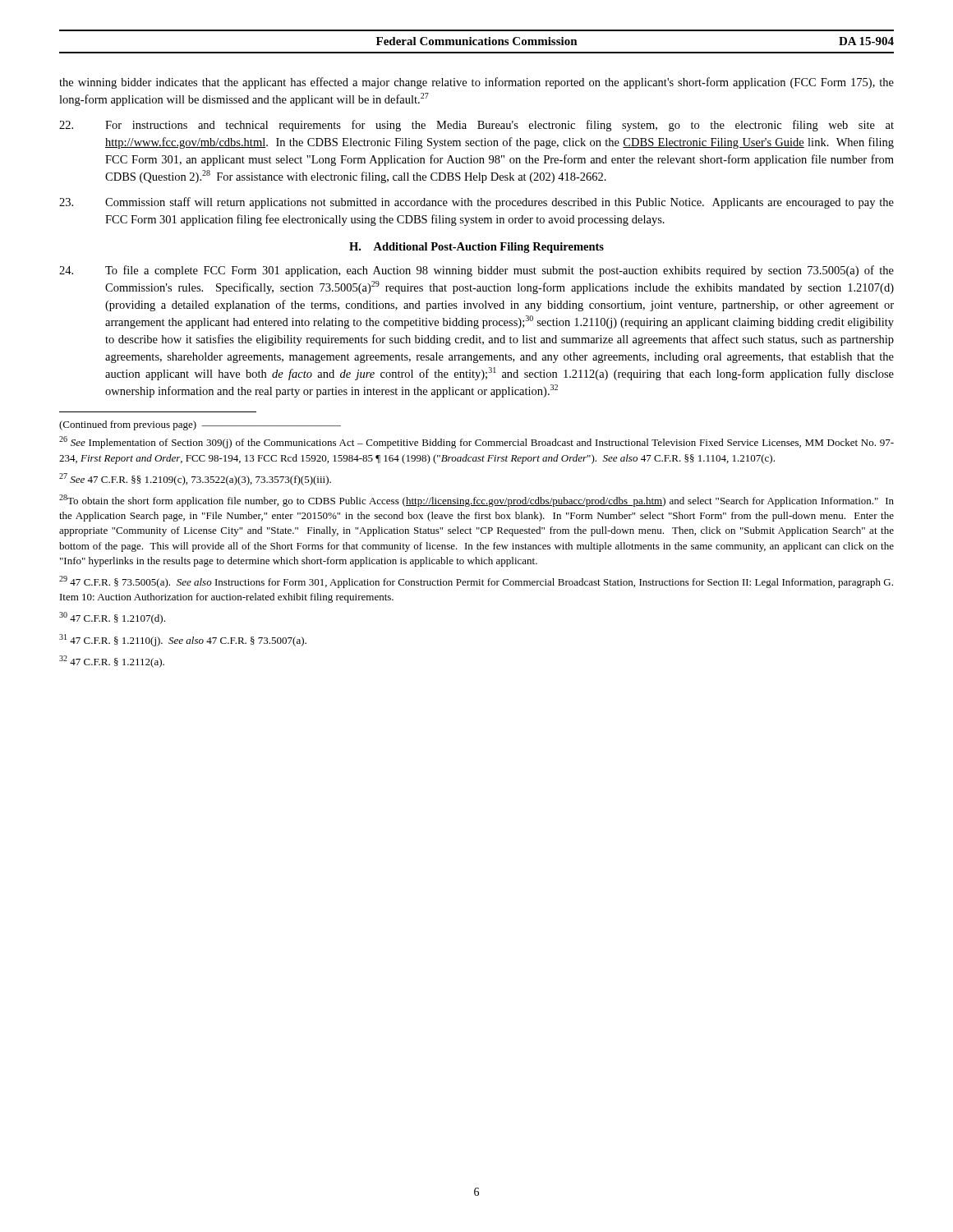
Task: Click on the text starting "32 47 C.F.R. § 1.2112(a)."
Action: tap(112, 661)
